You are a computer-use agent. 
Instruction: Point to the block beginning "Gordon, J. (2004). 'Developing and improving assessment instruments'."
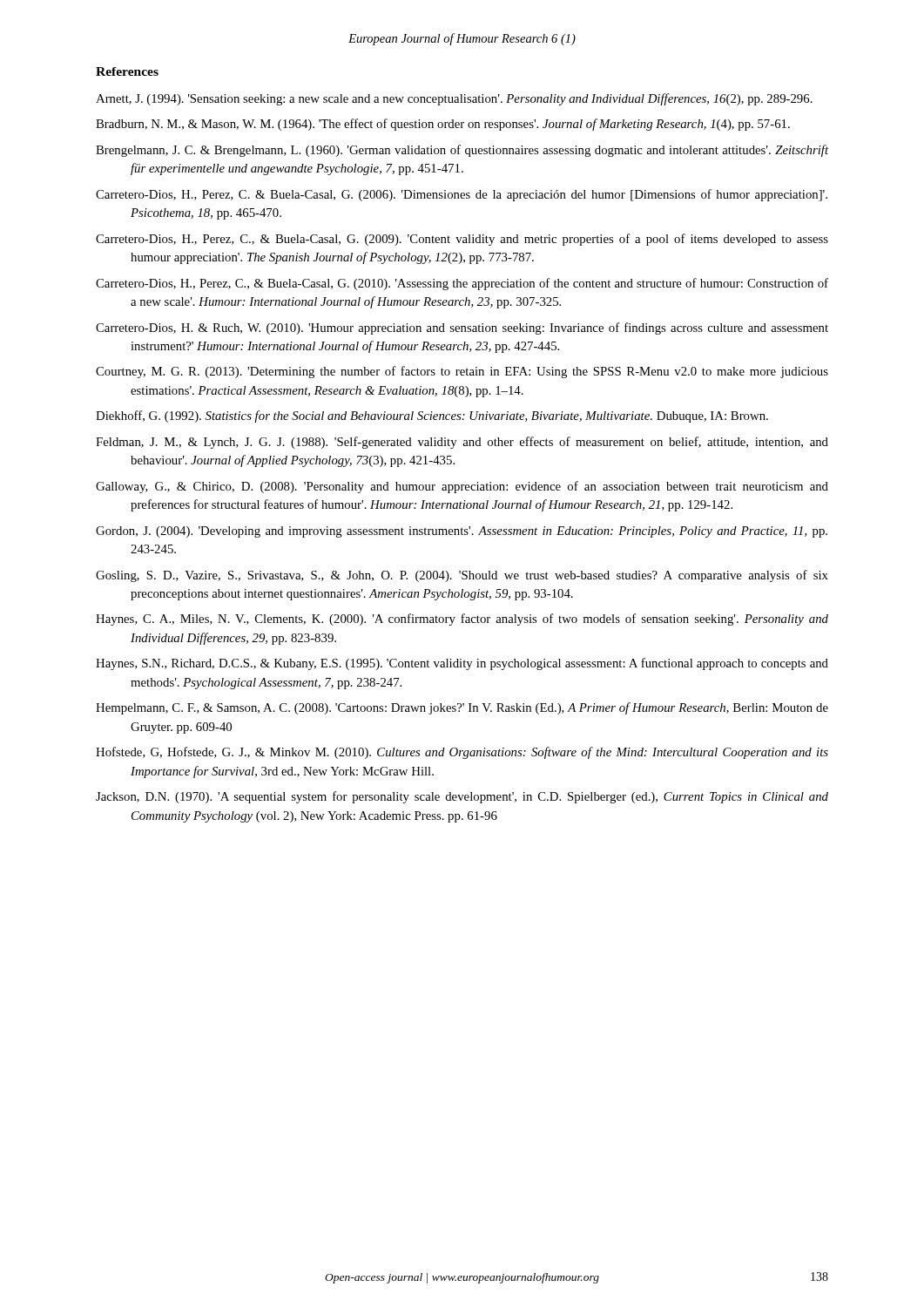click(462, 540)
